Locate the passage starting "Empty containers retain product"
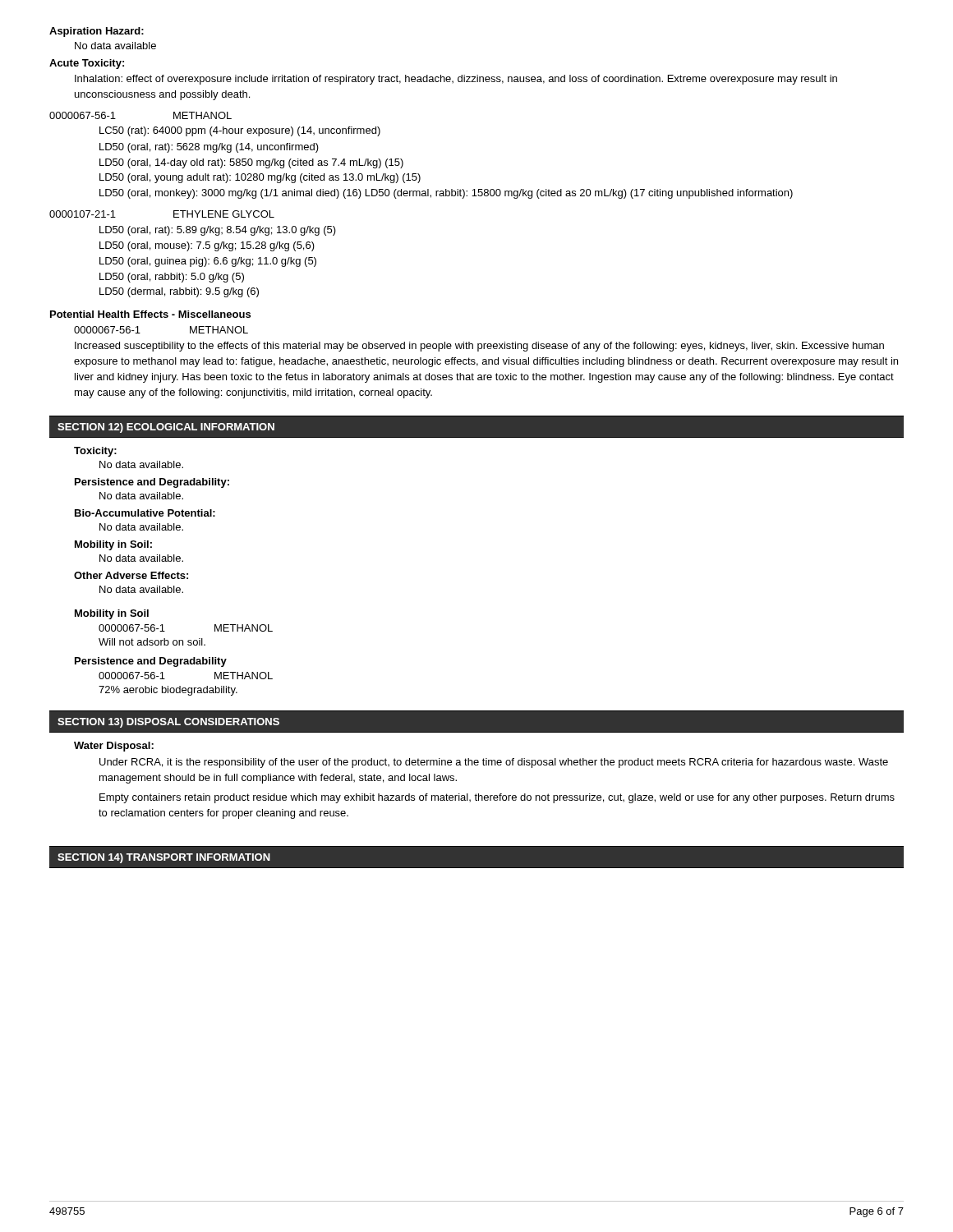The height and width of the screenshot is (1232, 953). [497, 805]
